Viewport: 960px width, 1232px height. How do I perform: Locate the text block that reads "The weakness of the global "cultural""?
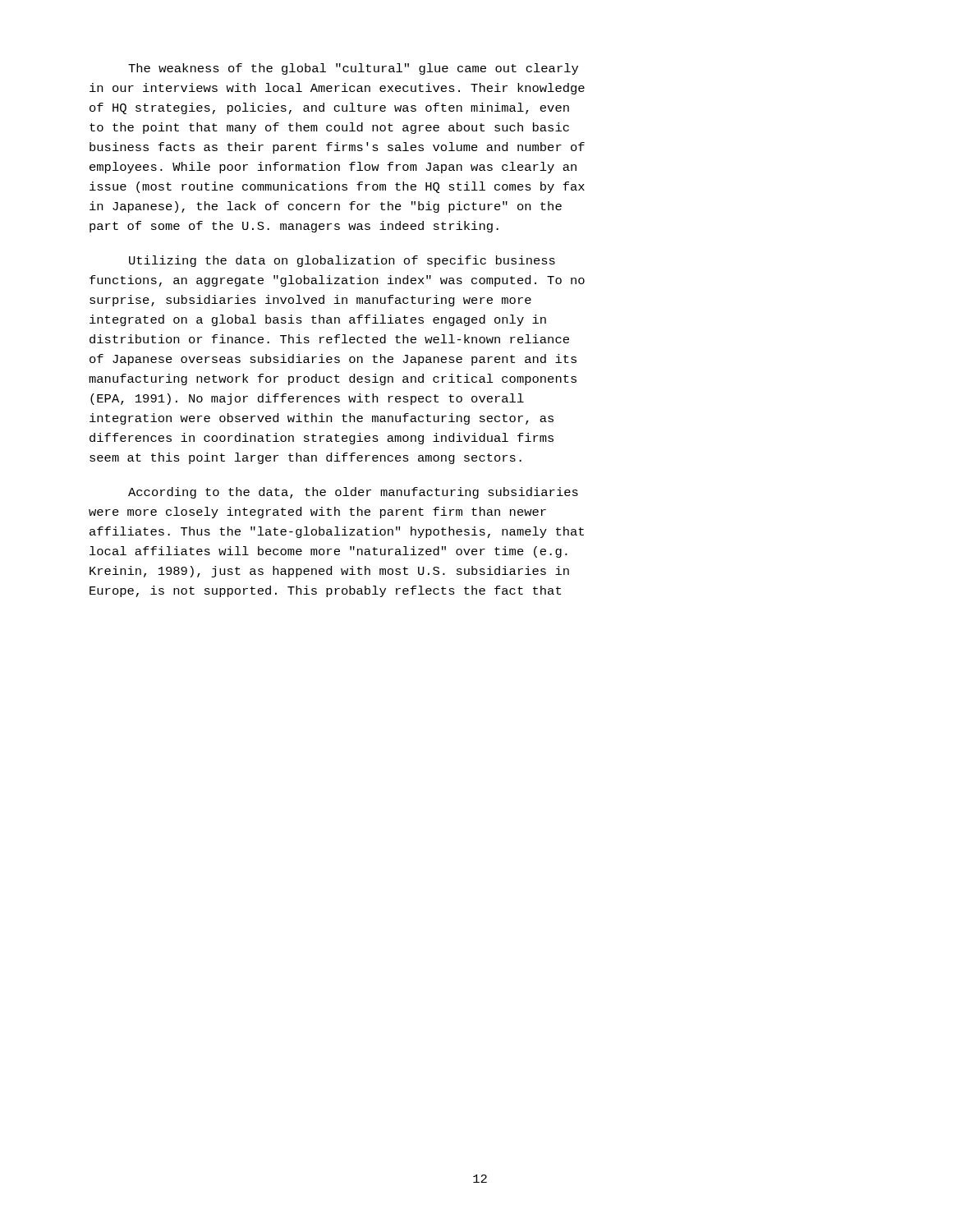tap(480, 148)
